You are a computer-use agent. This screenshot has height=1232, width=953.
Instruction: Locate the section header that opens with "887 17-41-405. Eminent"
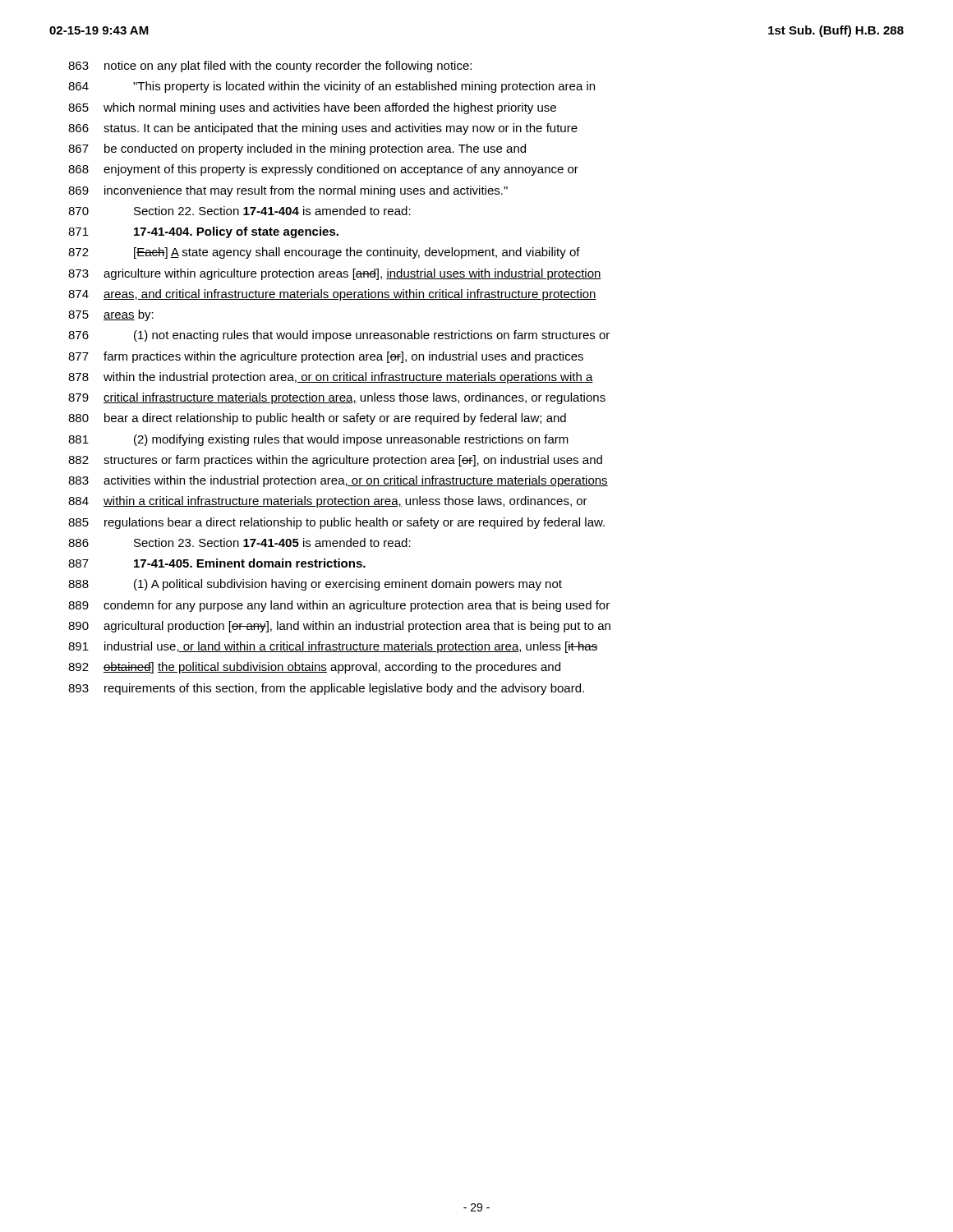click(217, 563)
